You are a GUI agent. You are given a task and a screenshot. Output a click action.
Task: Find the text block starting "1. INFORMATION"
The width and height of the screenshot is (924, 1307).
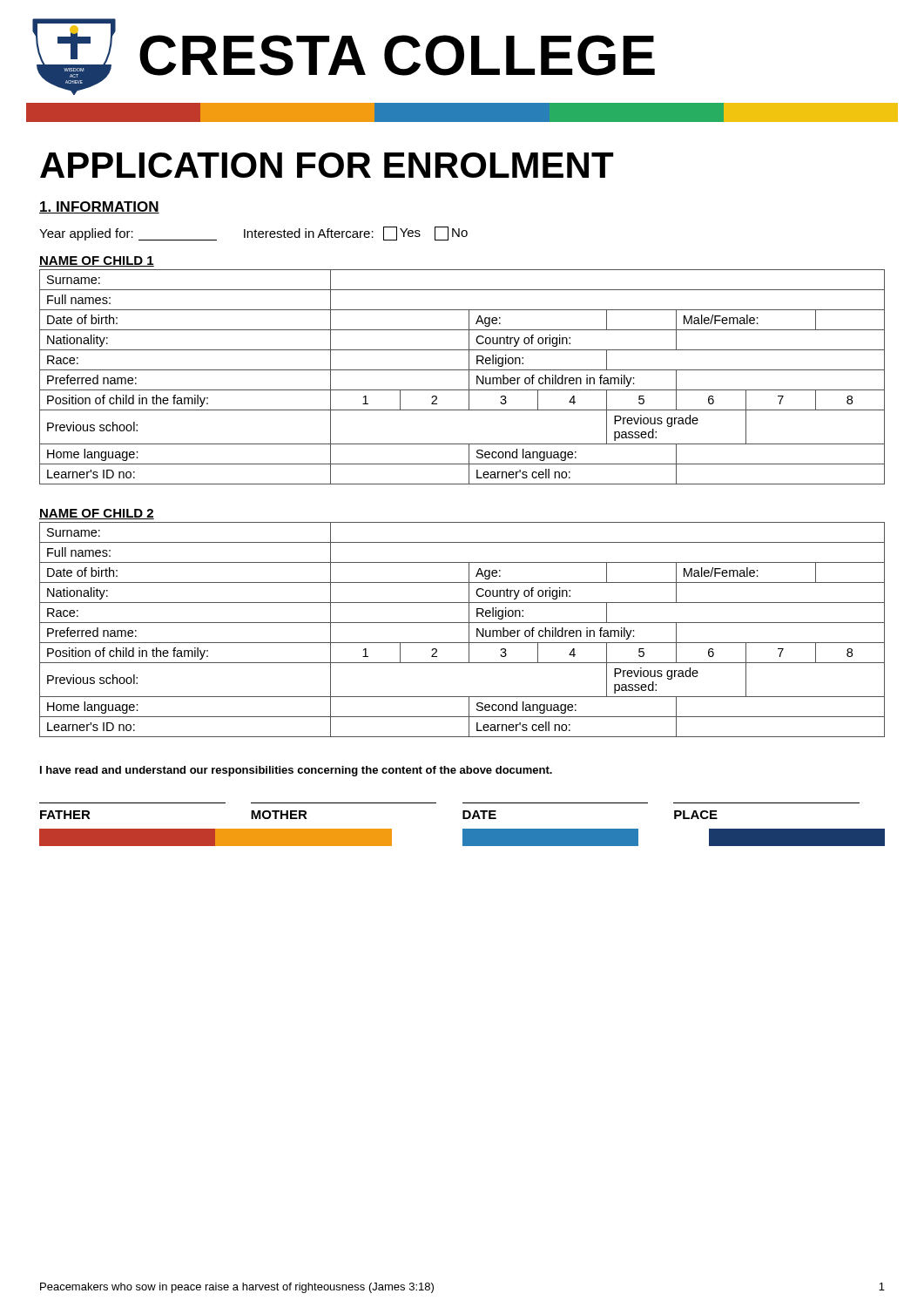[x=99, y=207]
